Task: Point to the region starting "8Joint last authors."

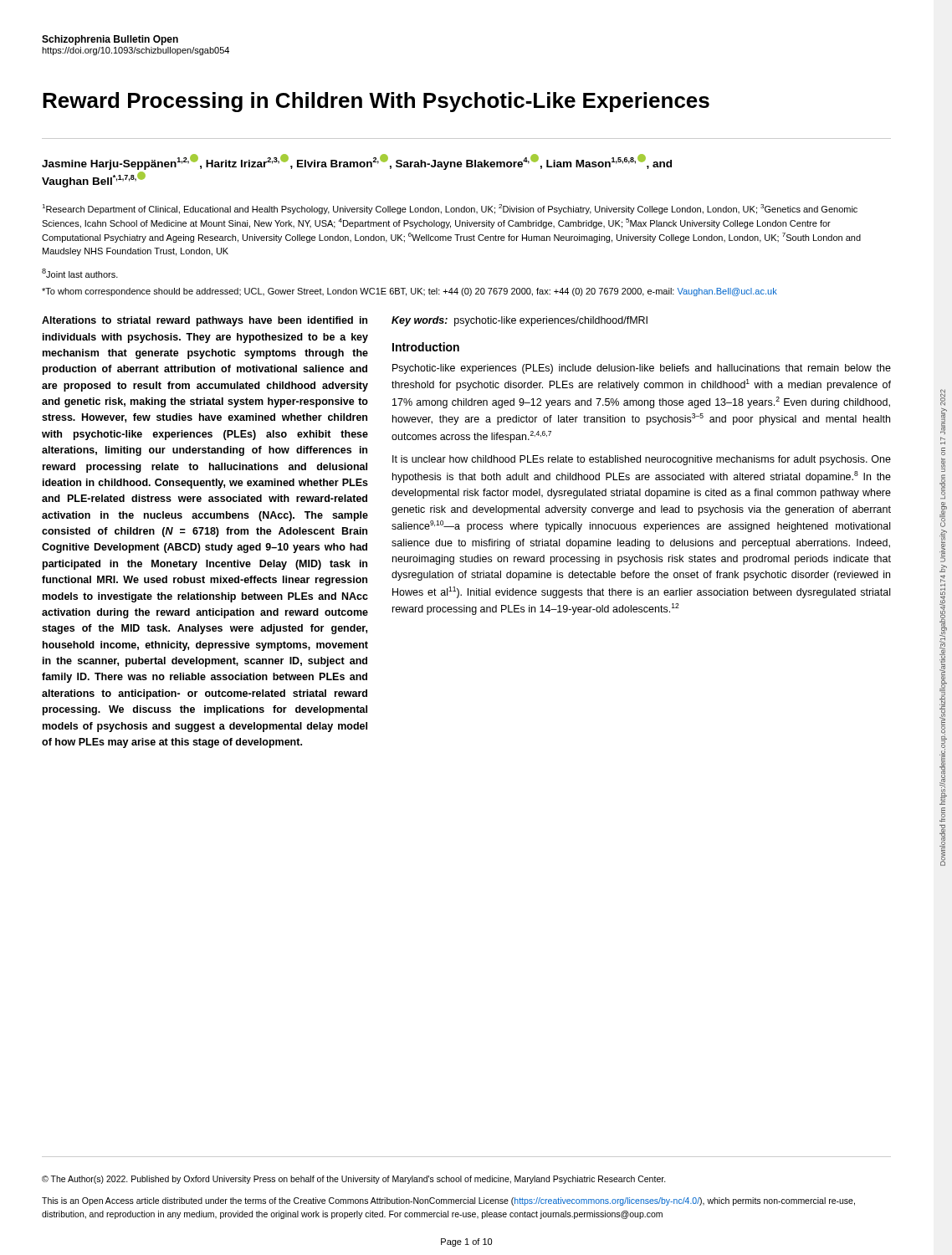Action: (x=80, y=273)
